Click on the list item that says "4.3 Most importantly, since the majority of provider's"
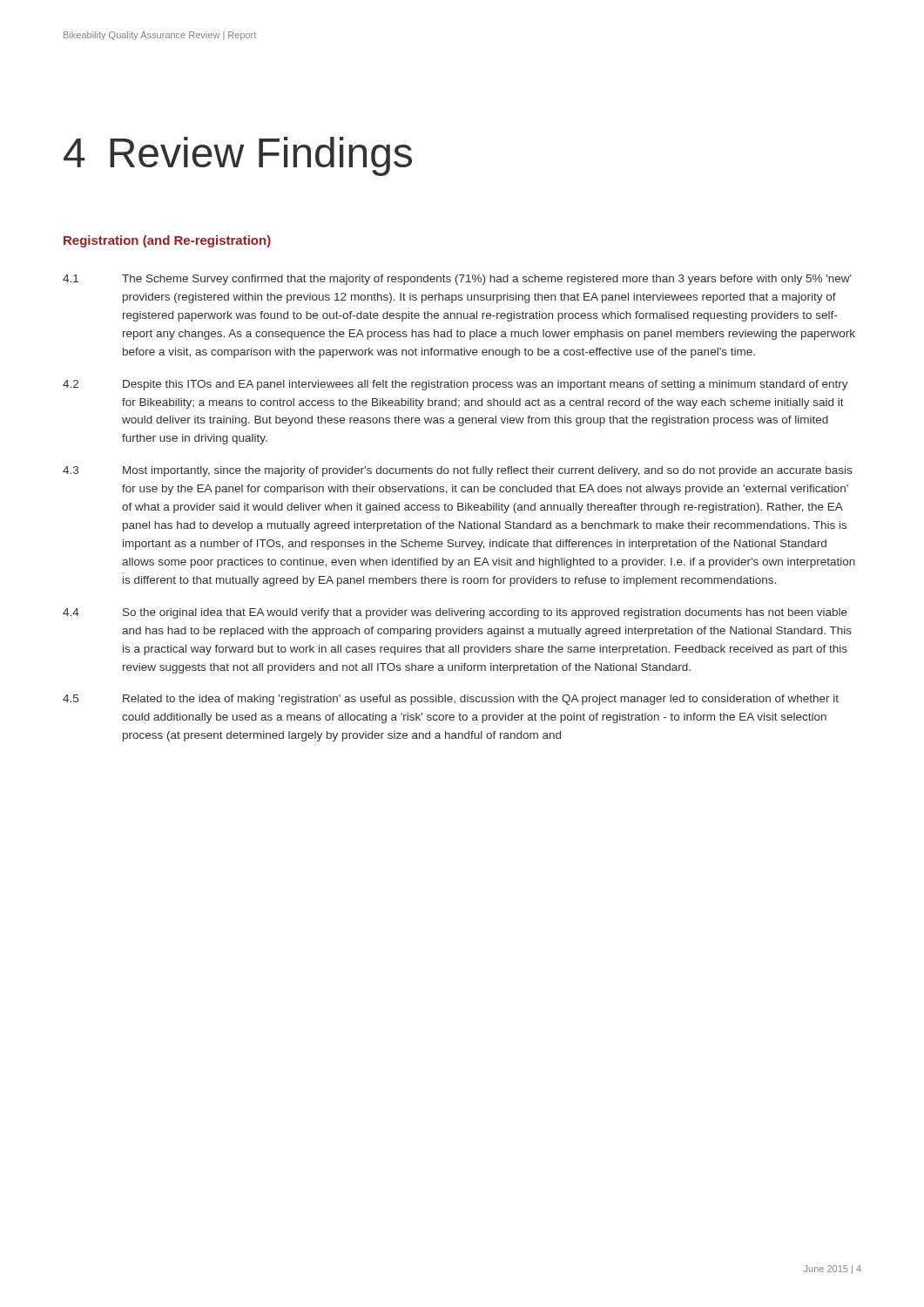 (x=462, y=526)
